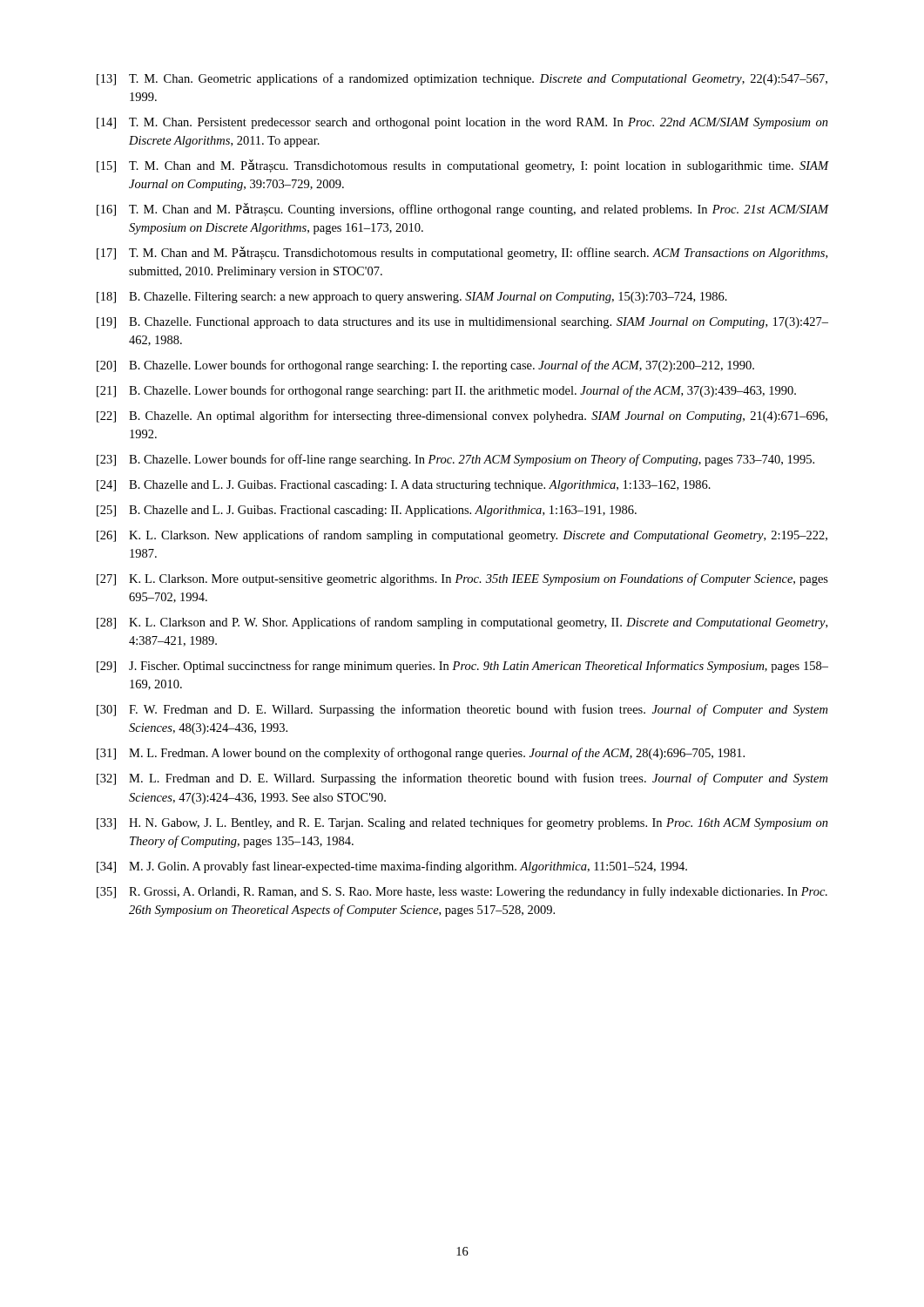Select the element starting "[24] B. Chazelle and L. J."
The image size is (924, 1307).
(x=462, y=485)
